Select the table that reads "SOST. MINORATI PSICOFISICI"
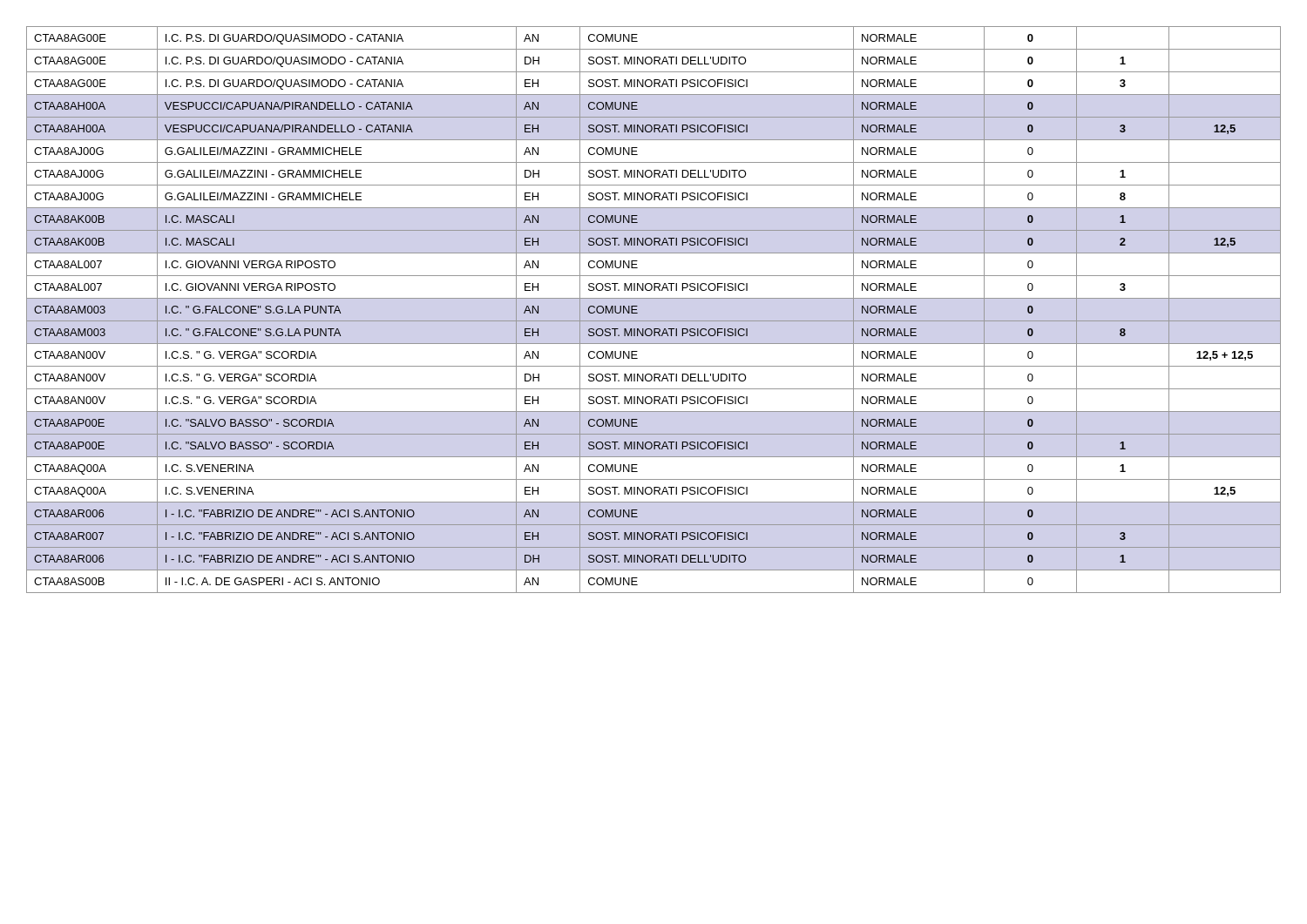Viewport: 1307px width, 924px height. pyautogui.click(x=654, y=310)
